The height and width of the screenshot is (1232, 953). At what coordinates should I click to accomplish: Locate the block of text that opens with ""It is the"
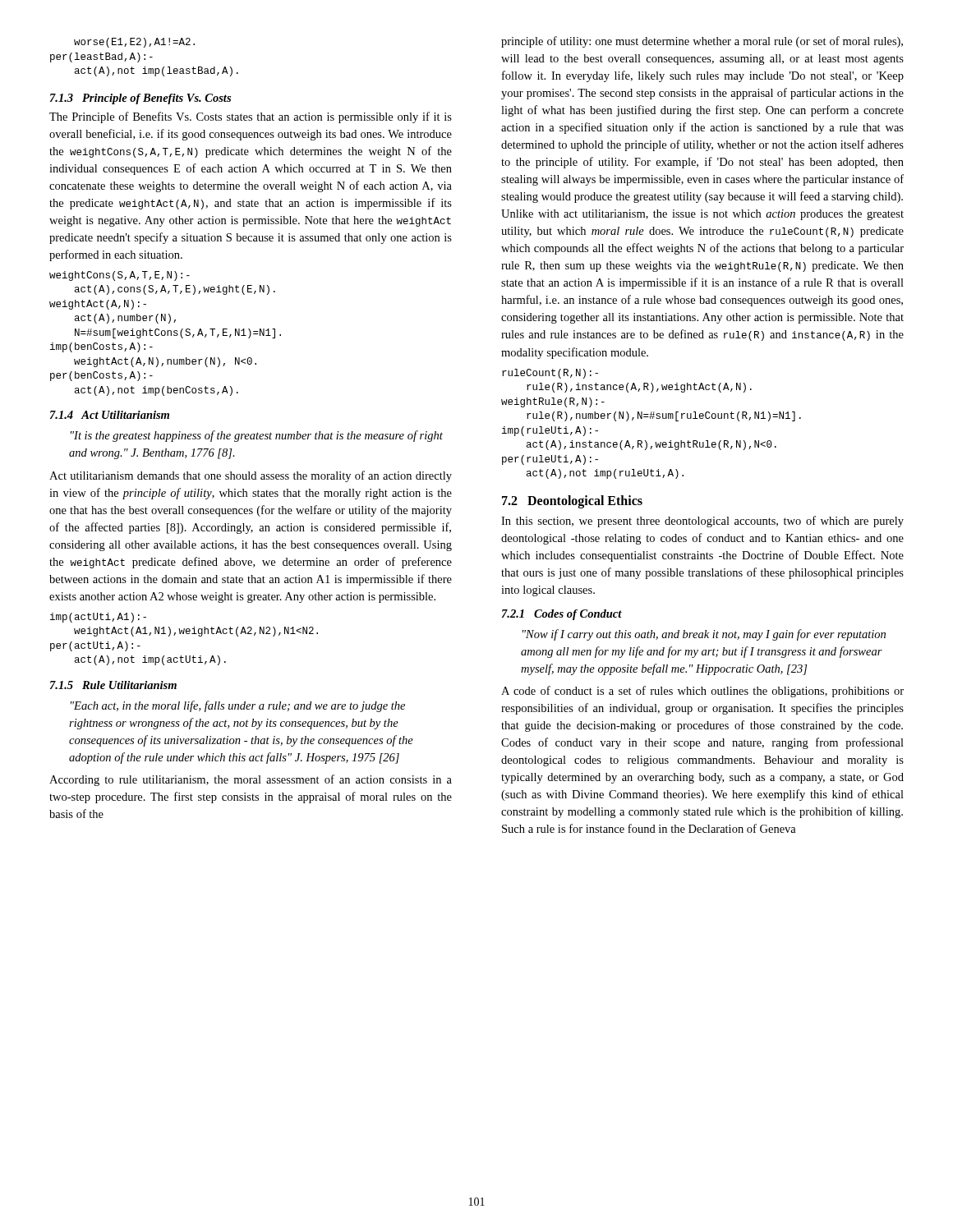[x=260, y=445]
